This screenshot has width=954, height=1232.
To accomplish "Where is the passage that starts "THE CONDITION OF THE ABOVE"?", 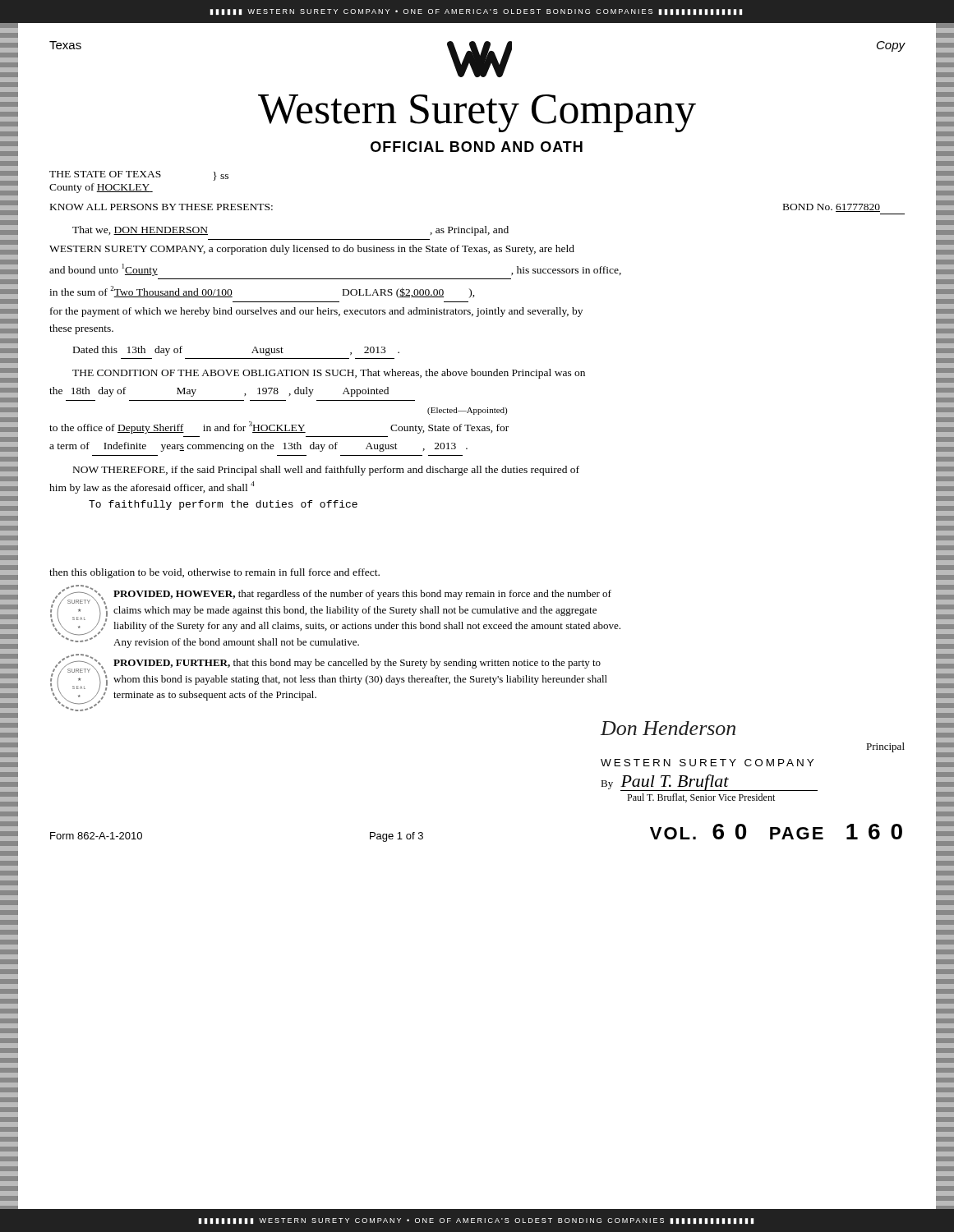I will coord(317,411).
